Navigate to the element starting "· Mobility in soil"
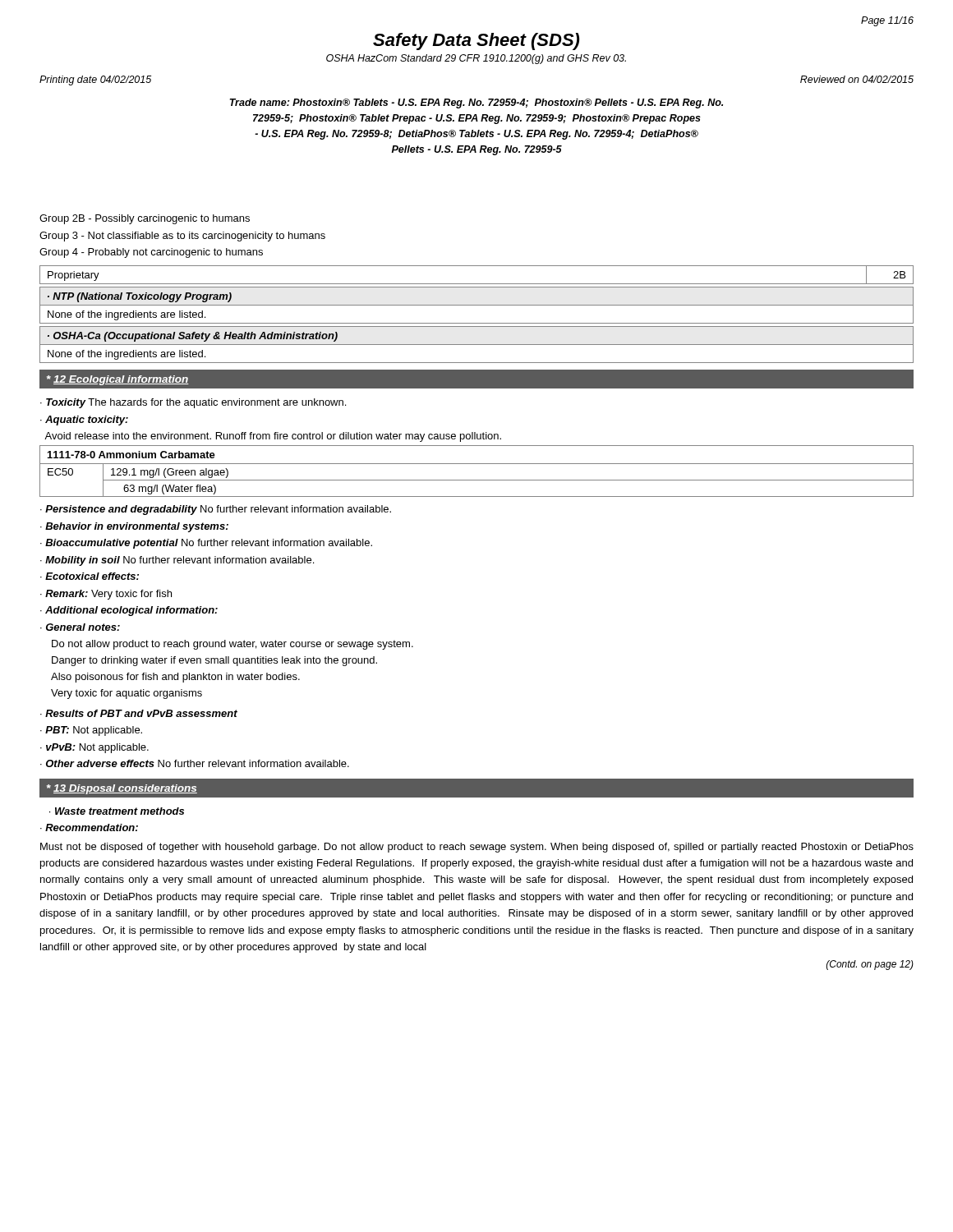This screenshot has height=1232, width=953. [177, 559]
